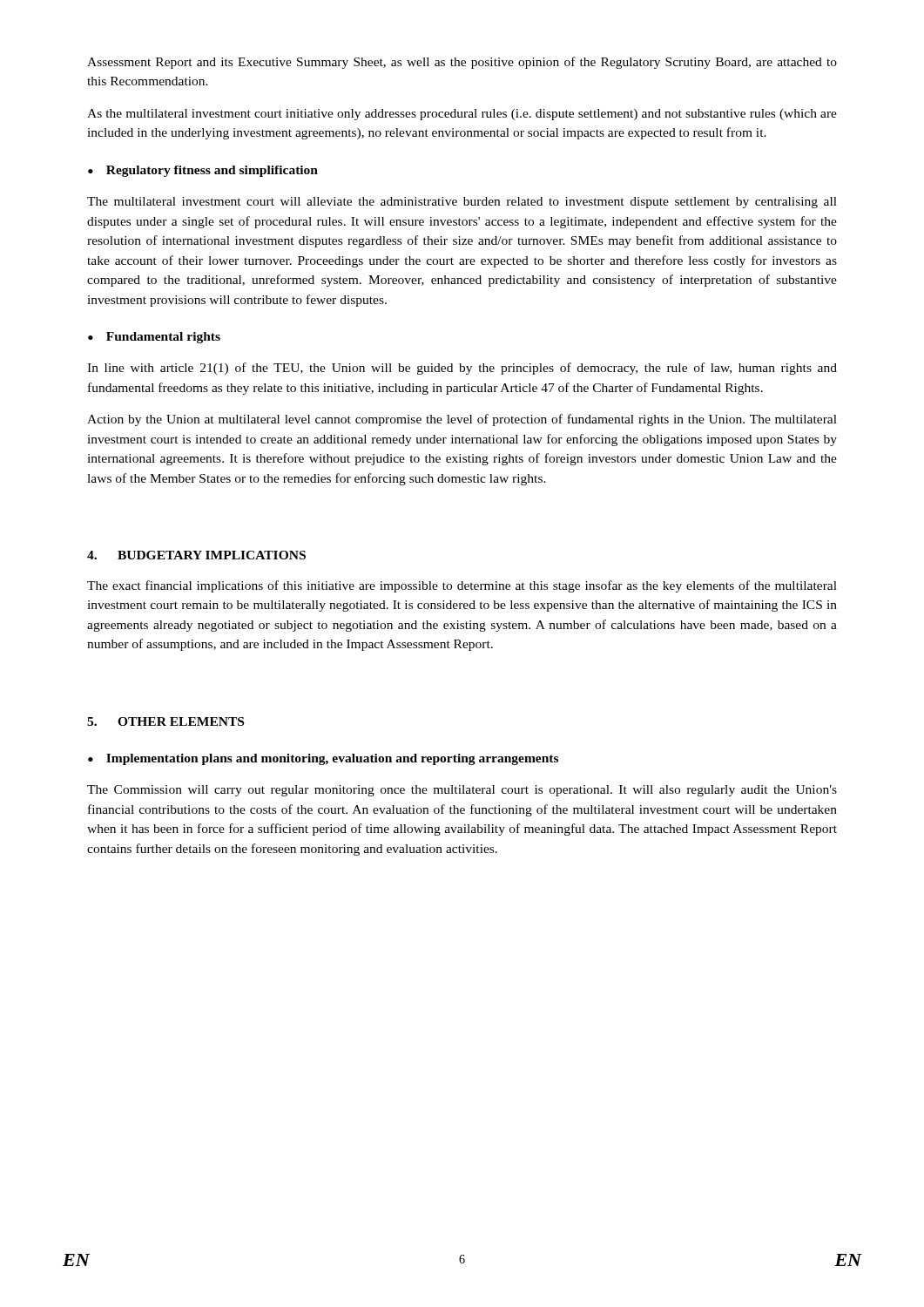Find the text block that says "In line with article 21(1)"
924x1307 pixels.
pyautogui.click(x=462, y=377)
